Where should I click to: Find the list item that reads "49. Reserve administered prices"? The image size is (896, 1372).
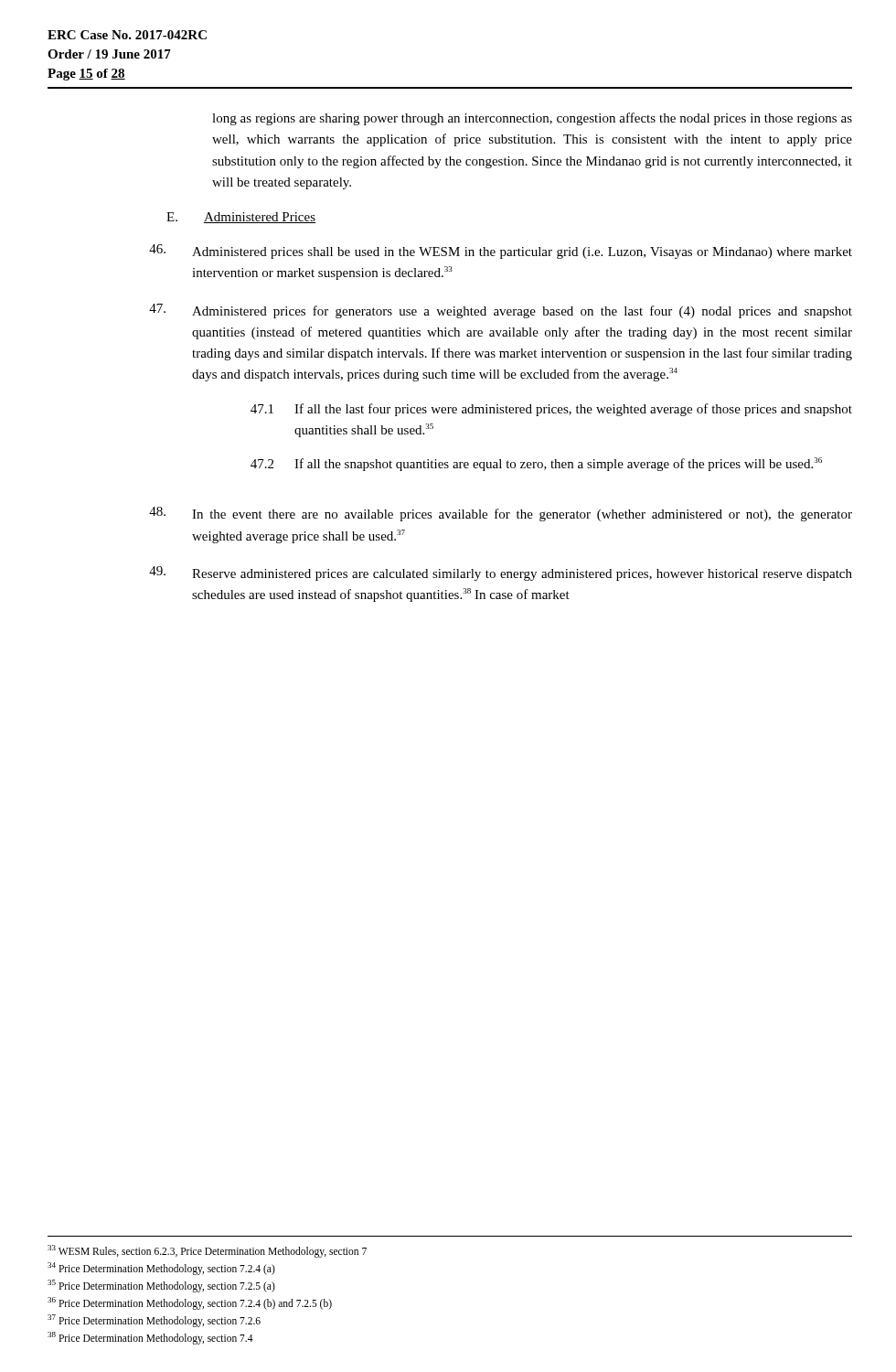(x=450, y=584)
